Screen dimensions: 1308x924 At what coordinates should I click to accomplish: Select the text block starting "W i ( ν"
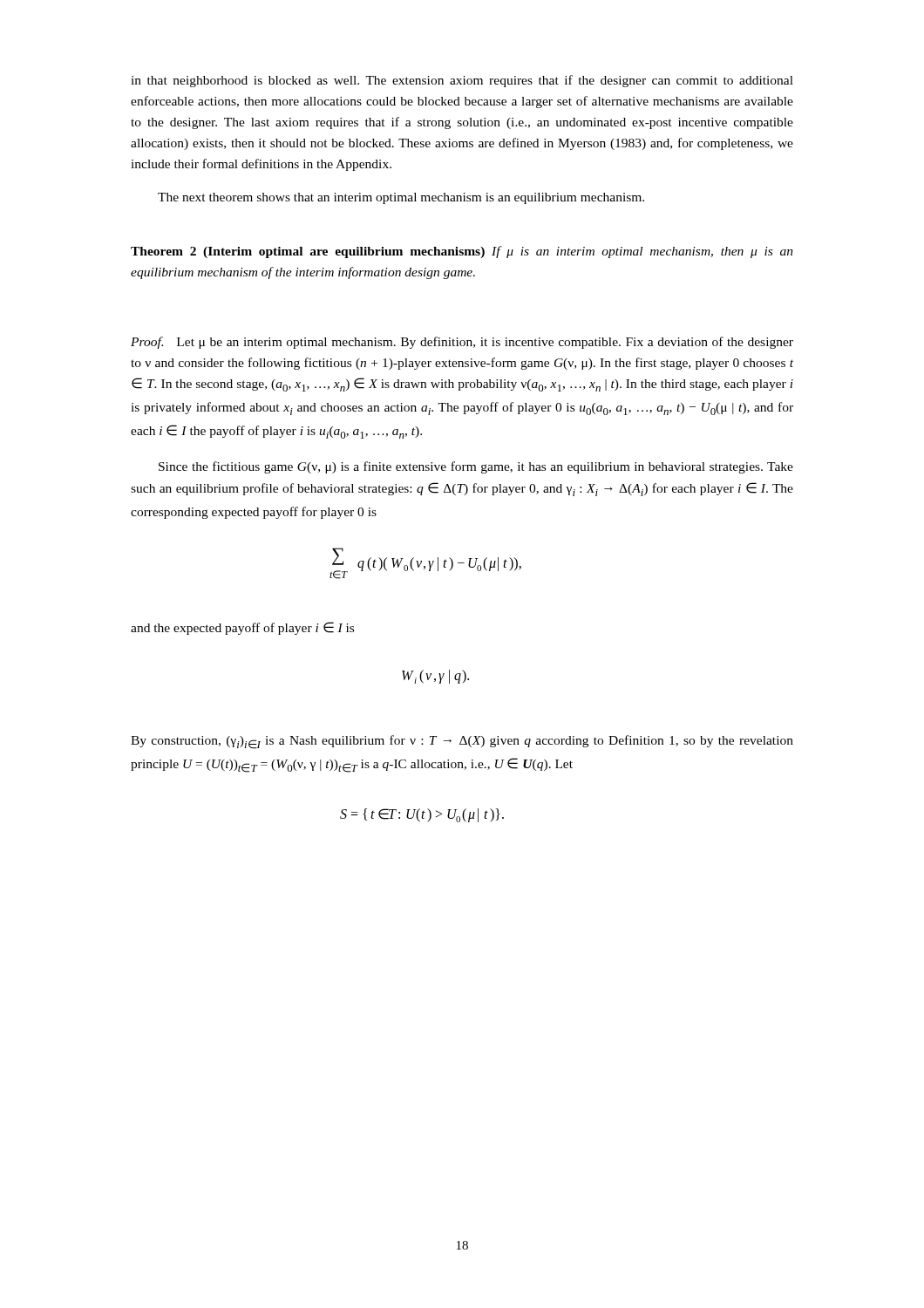(462, 675)
